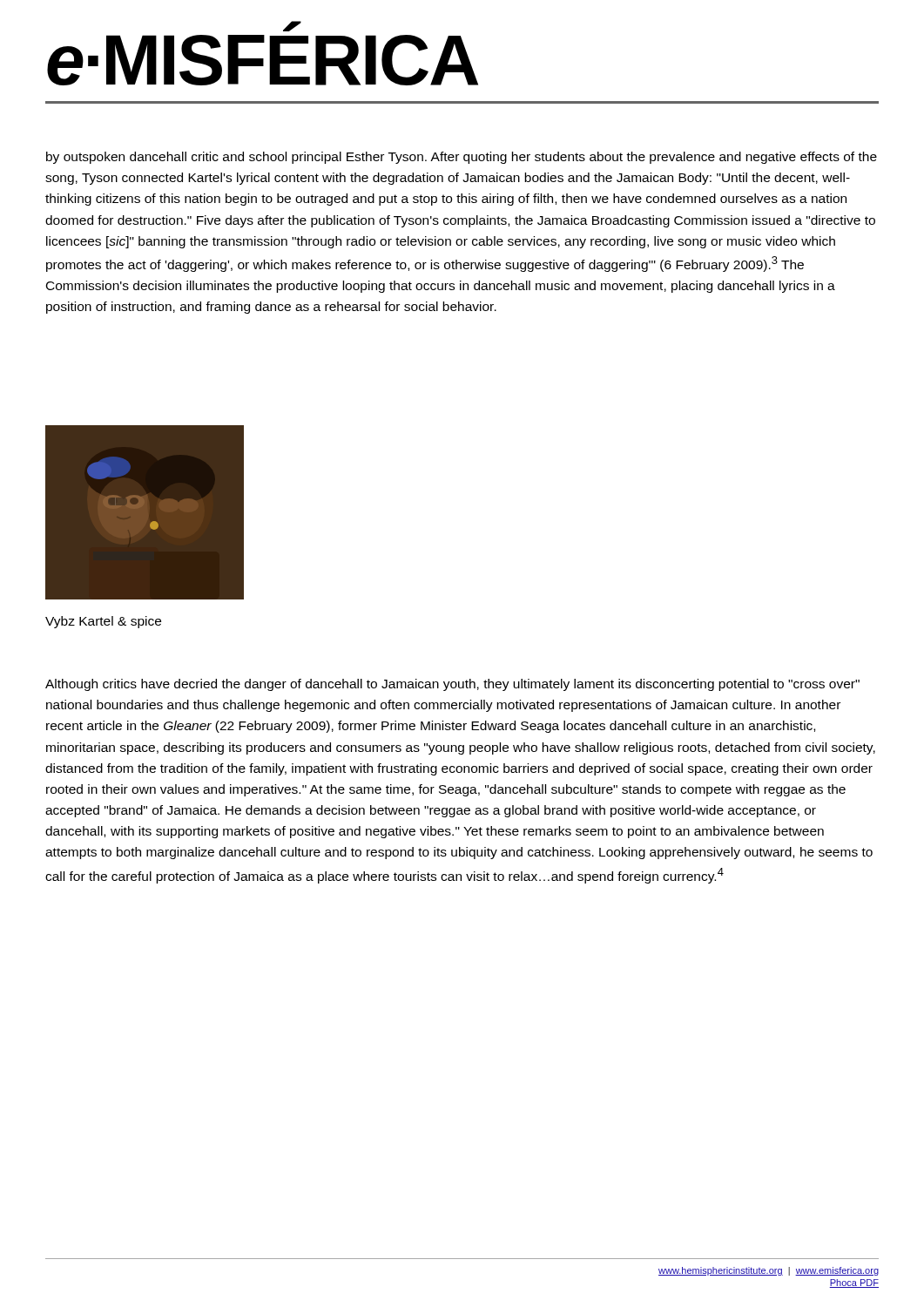Point to the passage starting "Although critics have decried the danger"
The width and height of the screenshot is (924, 1307).
461,780
